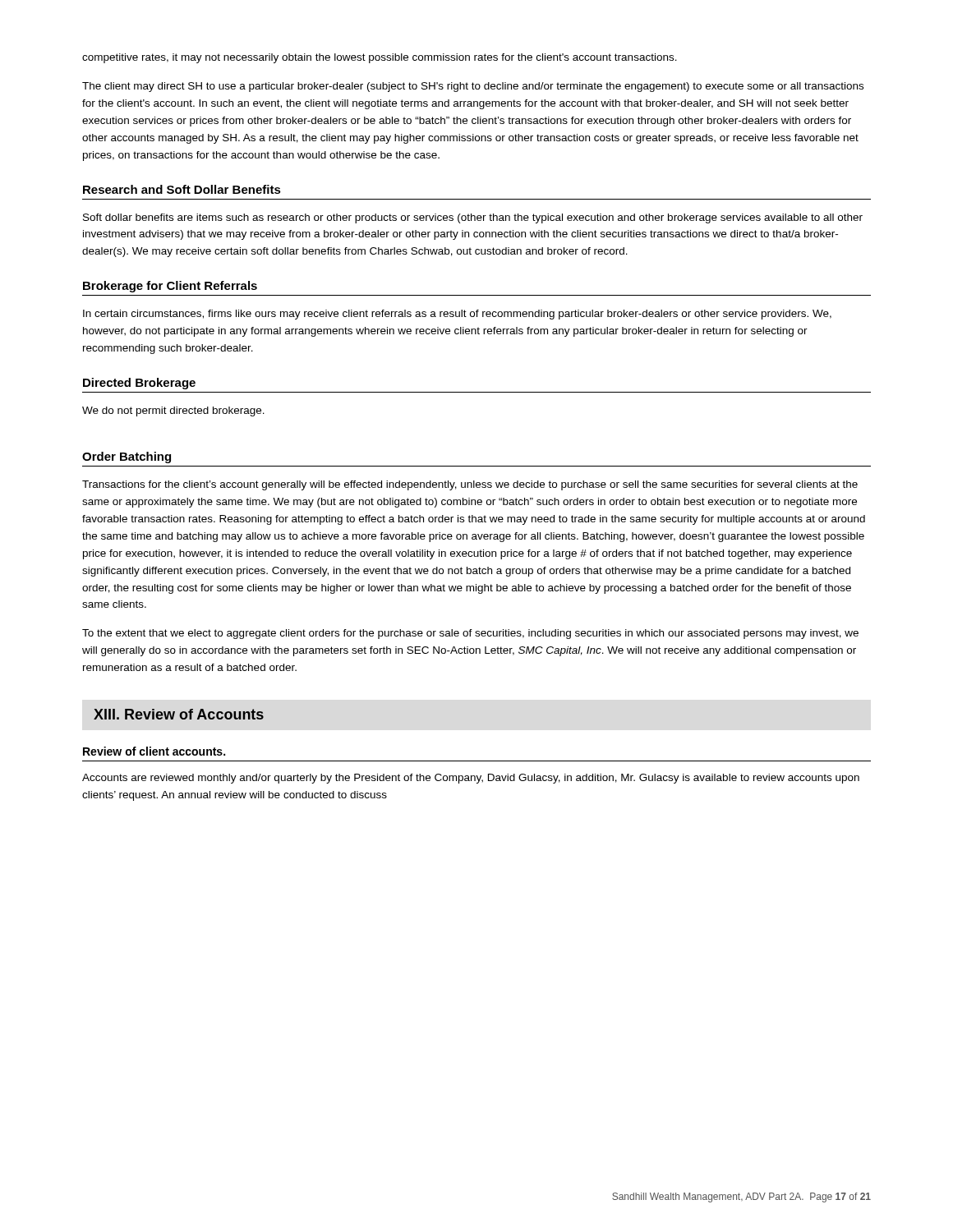
Task: Click where it says "Research and Soft Dollar Benefits"
Action: point(181,189)
